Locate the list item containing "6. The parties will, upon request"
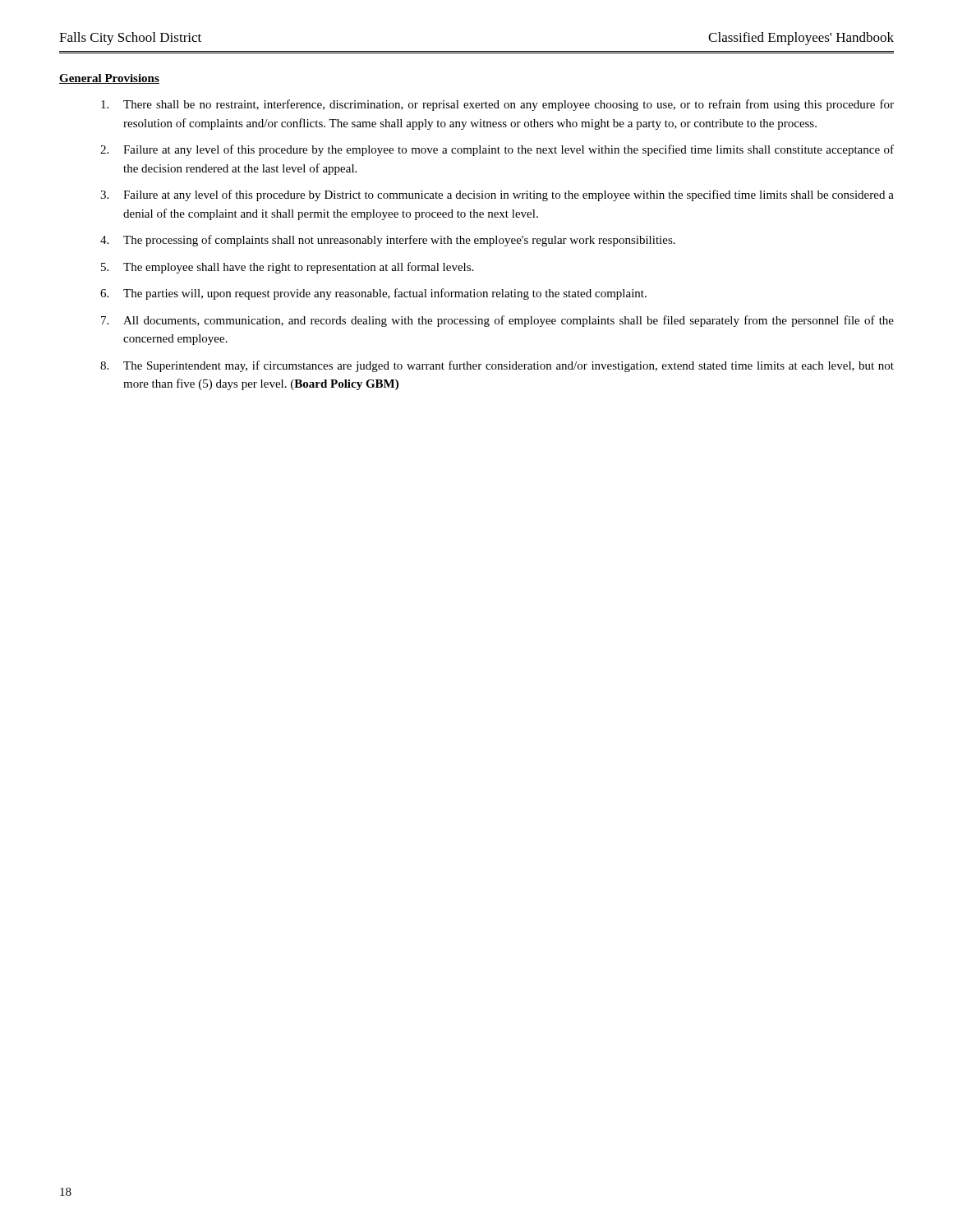953x1232 pixels. (x=374, y=293)
